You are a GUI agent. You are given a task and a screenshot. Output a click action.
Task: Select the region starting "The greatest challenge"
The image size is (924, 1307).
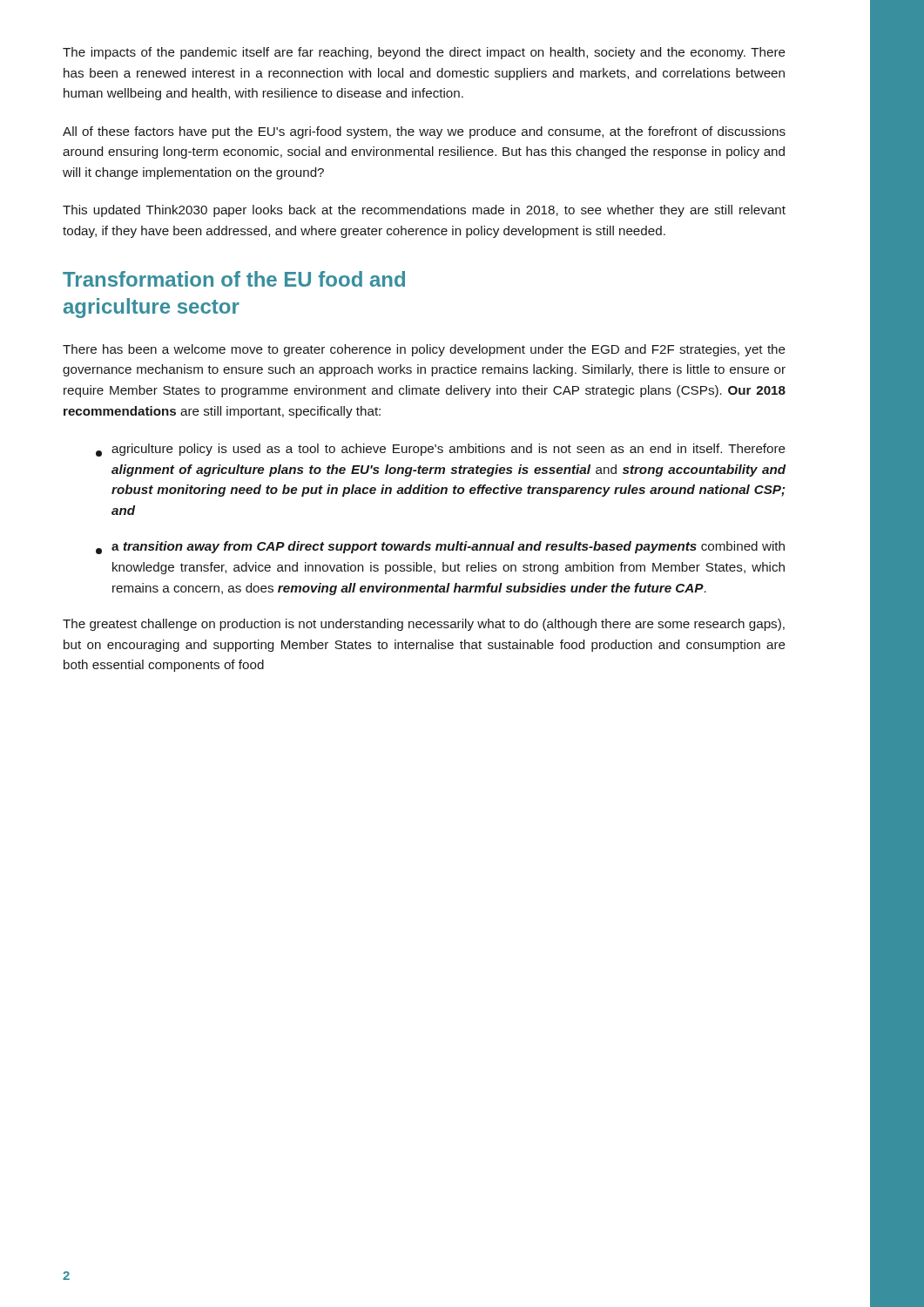click(x=424, y=644)
